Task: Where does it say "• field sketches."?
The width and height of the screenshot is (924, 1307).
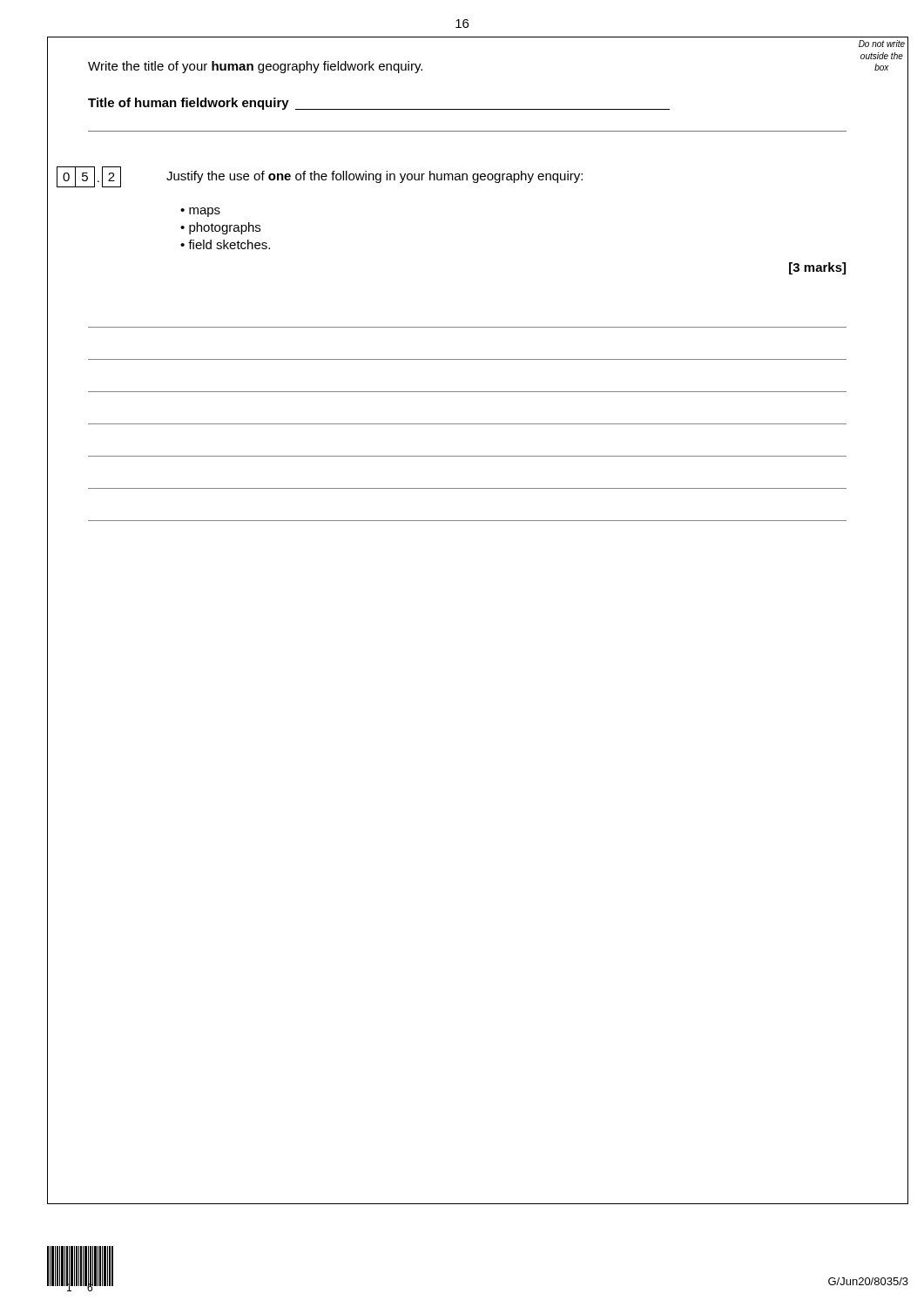Action: coord(226,244)
